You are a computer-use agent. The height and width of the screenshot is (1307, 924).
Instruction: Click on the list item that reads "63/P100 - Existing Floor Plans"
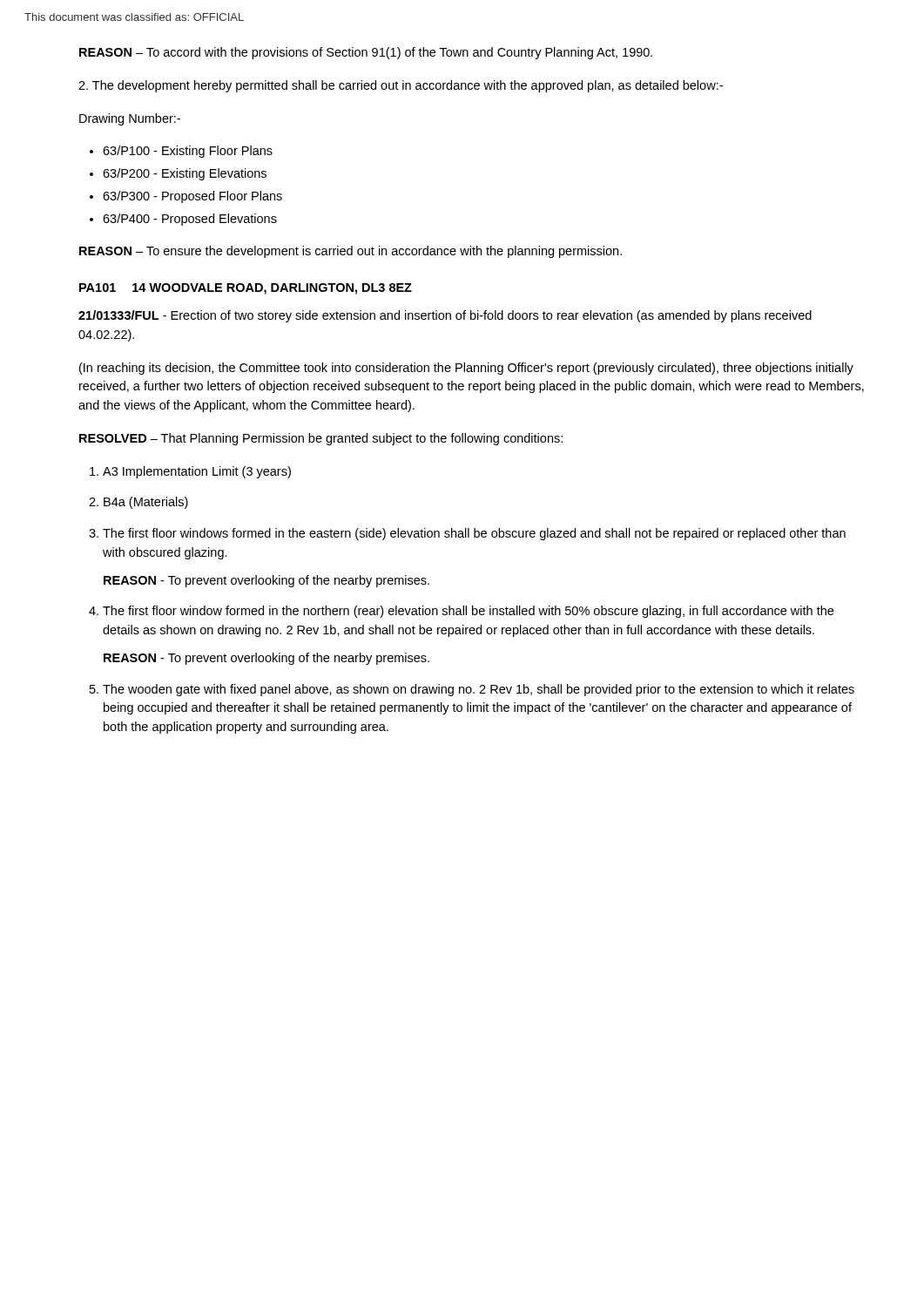tap(188, 151)
